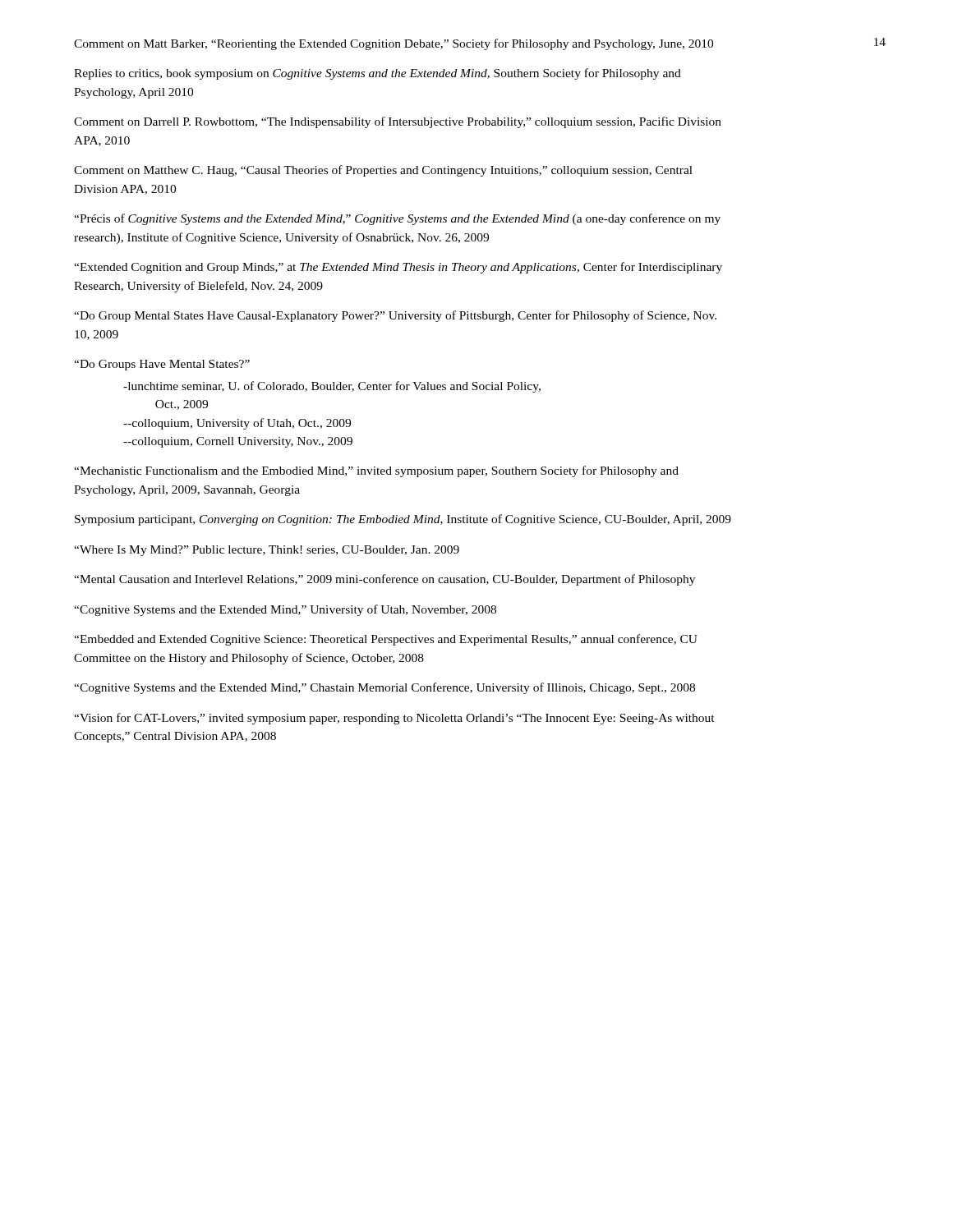Viewport: 953px width, 1232px height.
Task: Point to the block beginning "“Extended Cognition and Group Minds,” at The Extended"
Action: point(398,276)
